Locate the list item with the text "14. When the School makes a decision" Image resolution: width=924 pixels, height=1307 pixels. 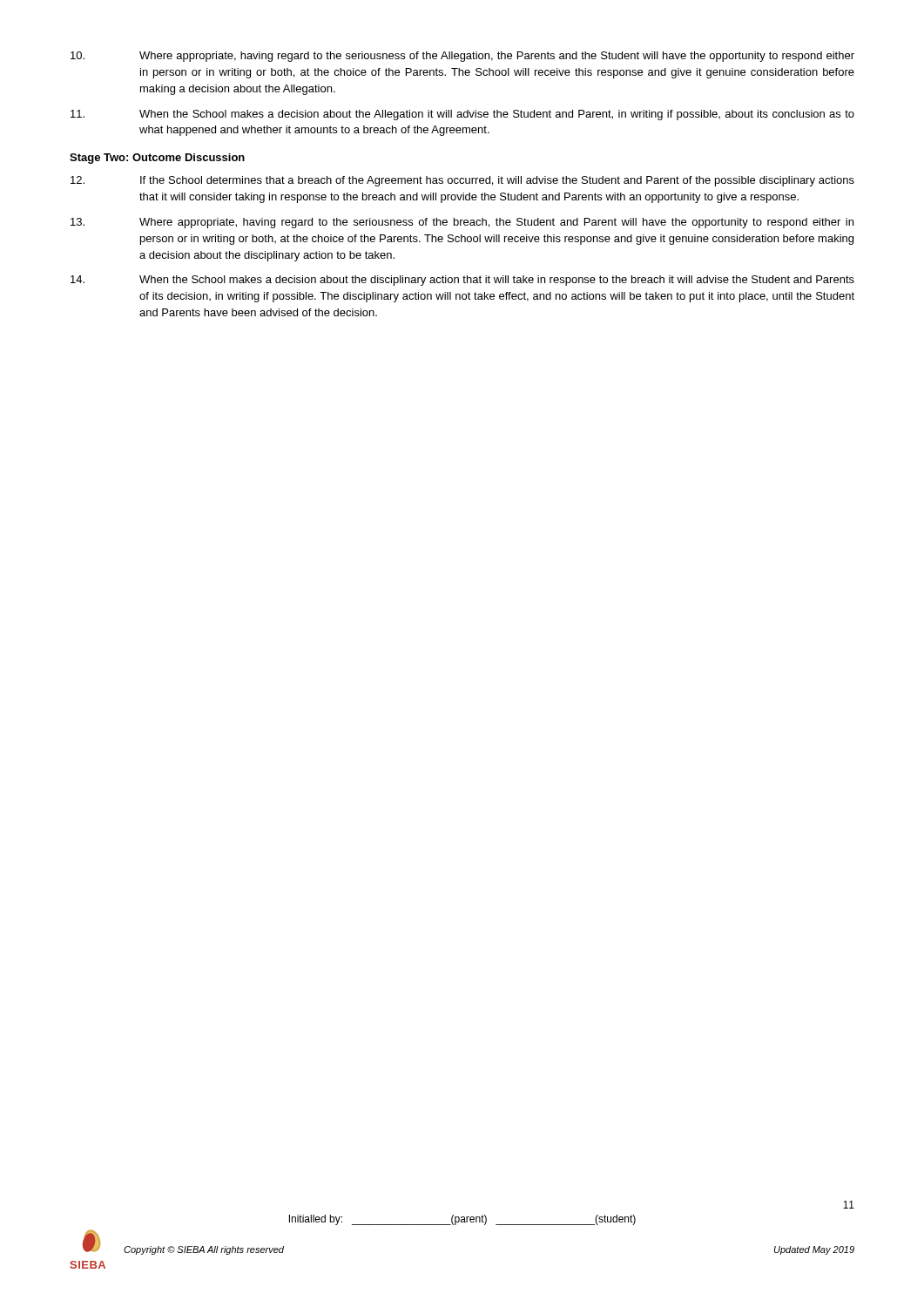click(462, 297)
